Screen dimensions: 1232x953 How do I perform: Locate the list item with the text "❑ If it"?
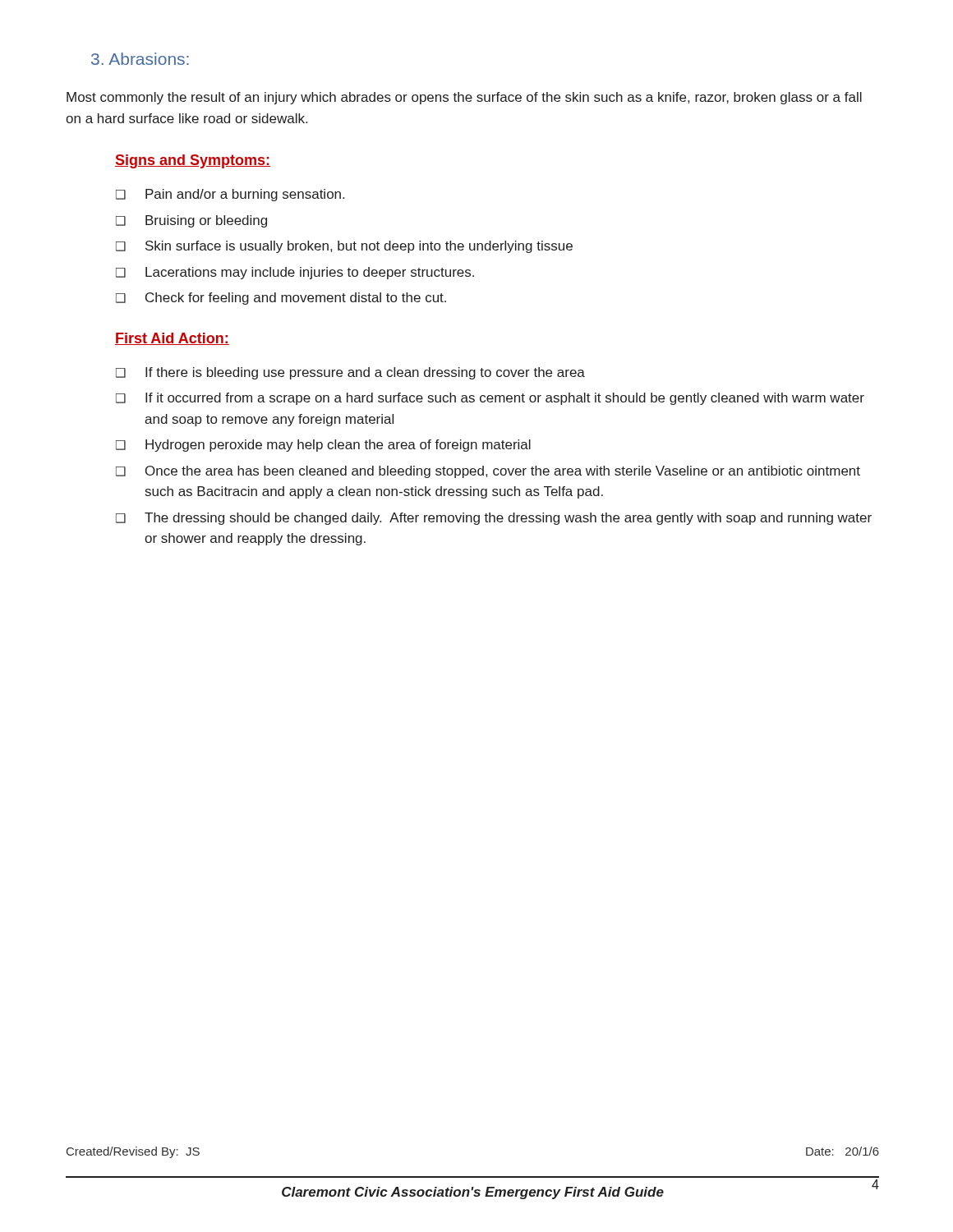tap(497, 409)
